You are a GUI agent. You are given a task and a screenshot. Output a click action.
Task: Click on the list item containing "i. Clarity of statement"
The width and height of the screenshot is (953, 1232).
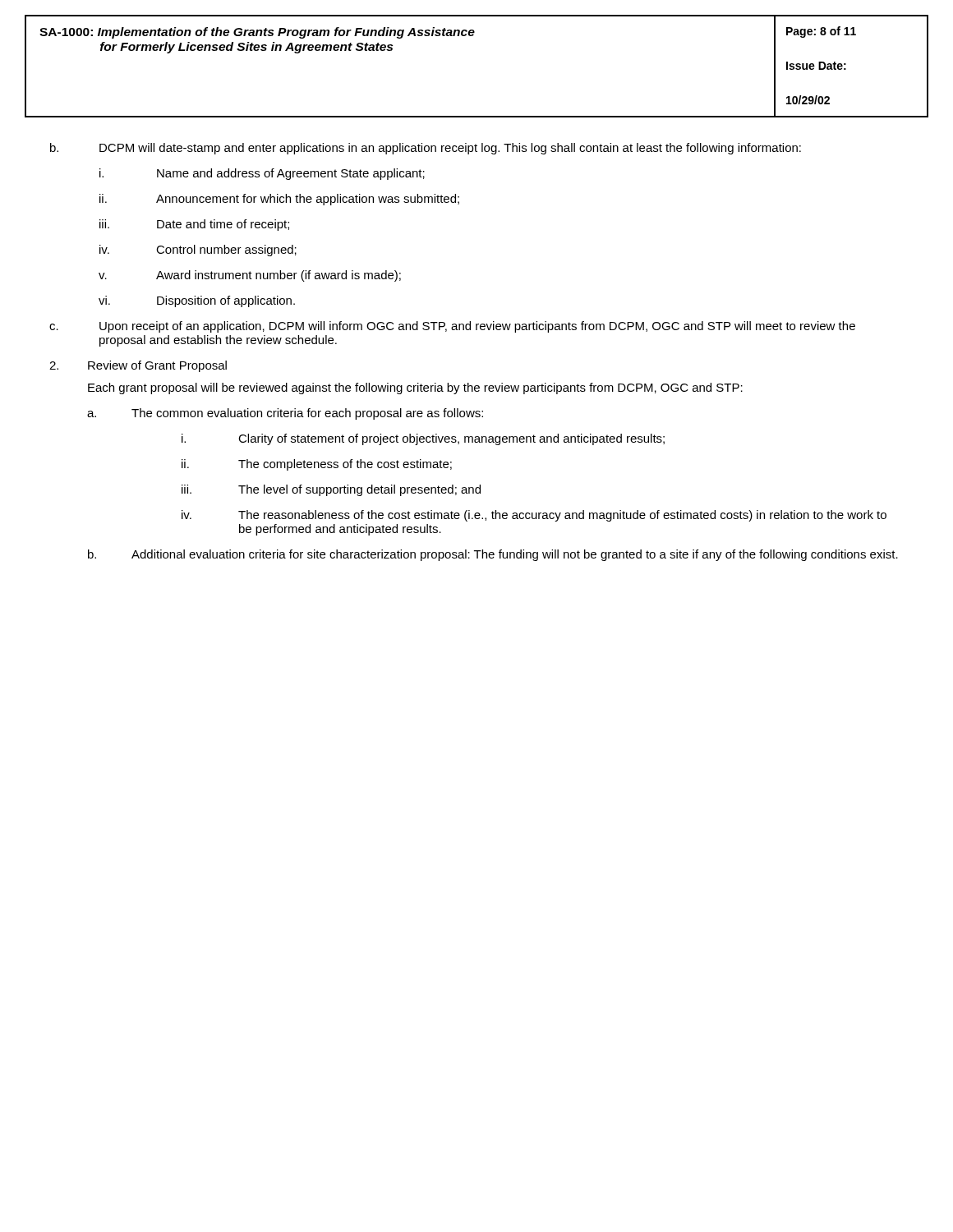542,438
